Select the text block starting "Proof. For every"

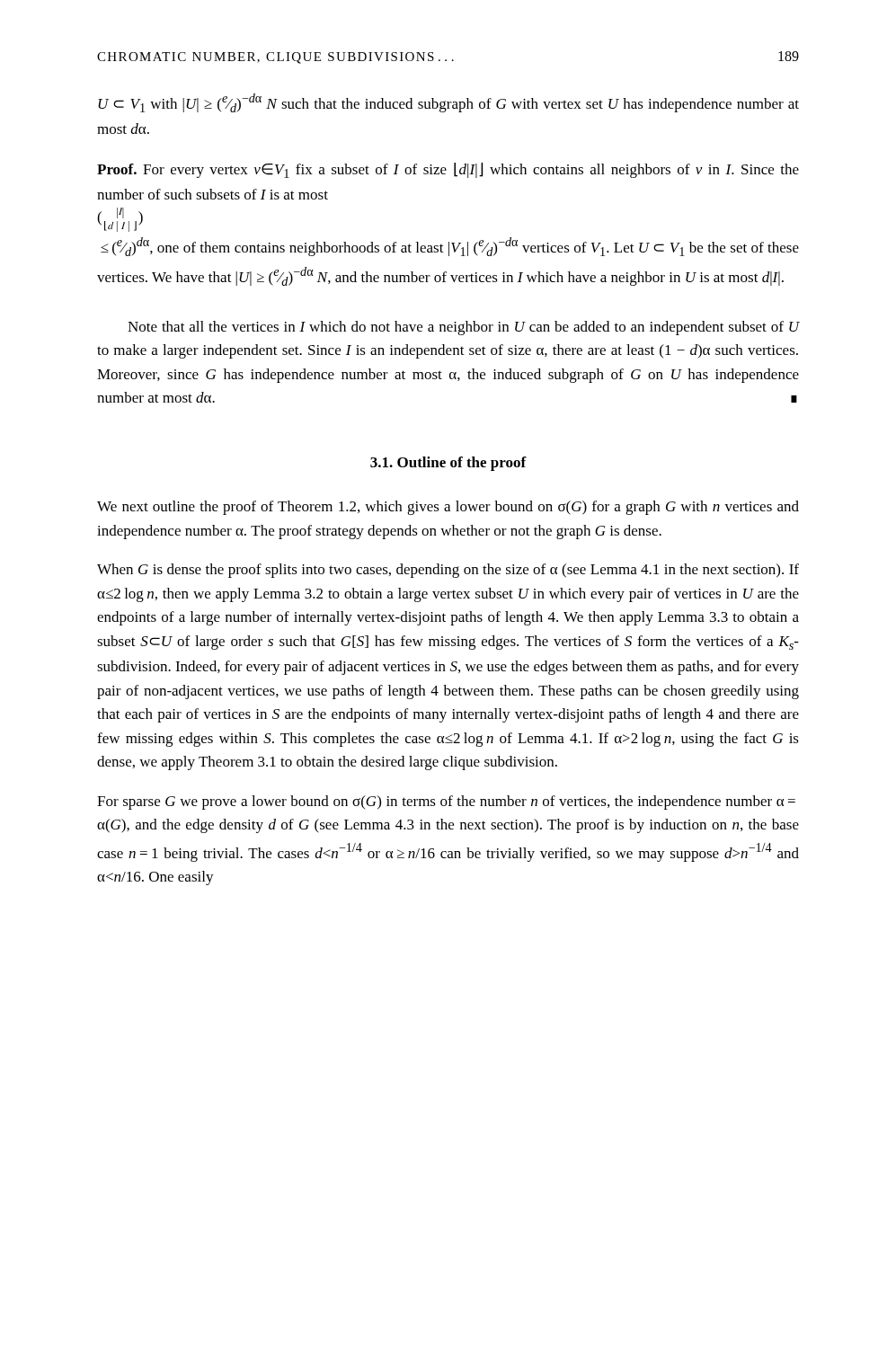448,286
